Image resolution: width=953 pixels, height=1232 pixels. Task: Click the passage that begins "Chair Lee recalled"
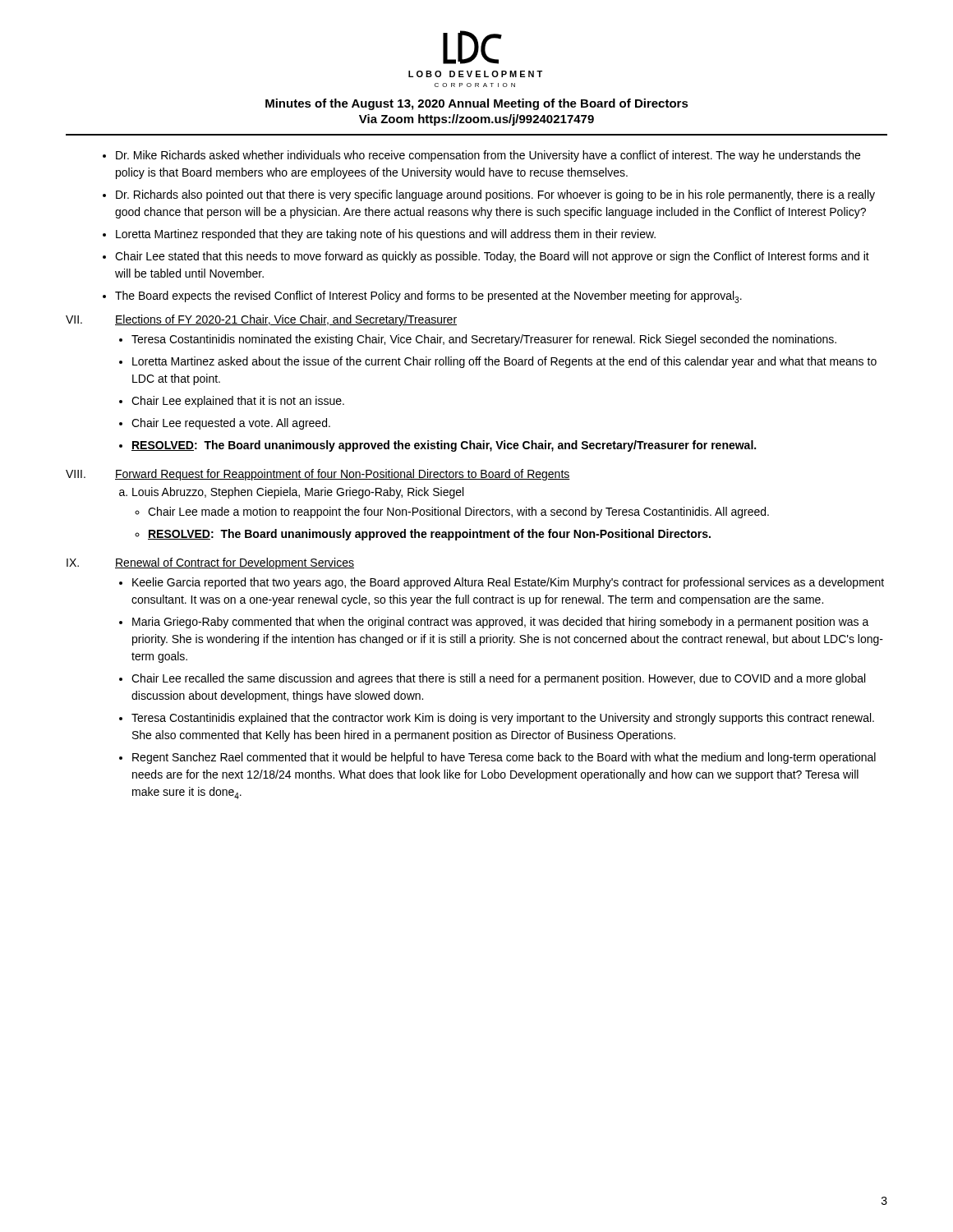pos(499,687)
